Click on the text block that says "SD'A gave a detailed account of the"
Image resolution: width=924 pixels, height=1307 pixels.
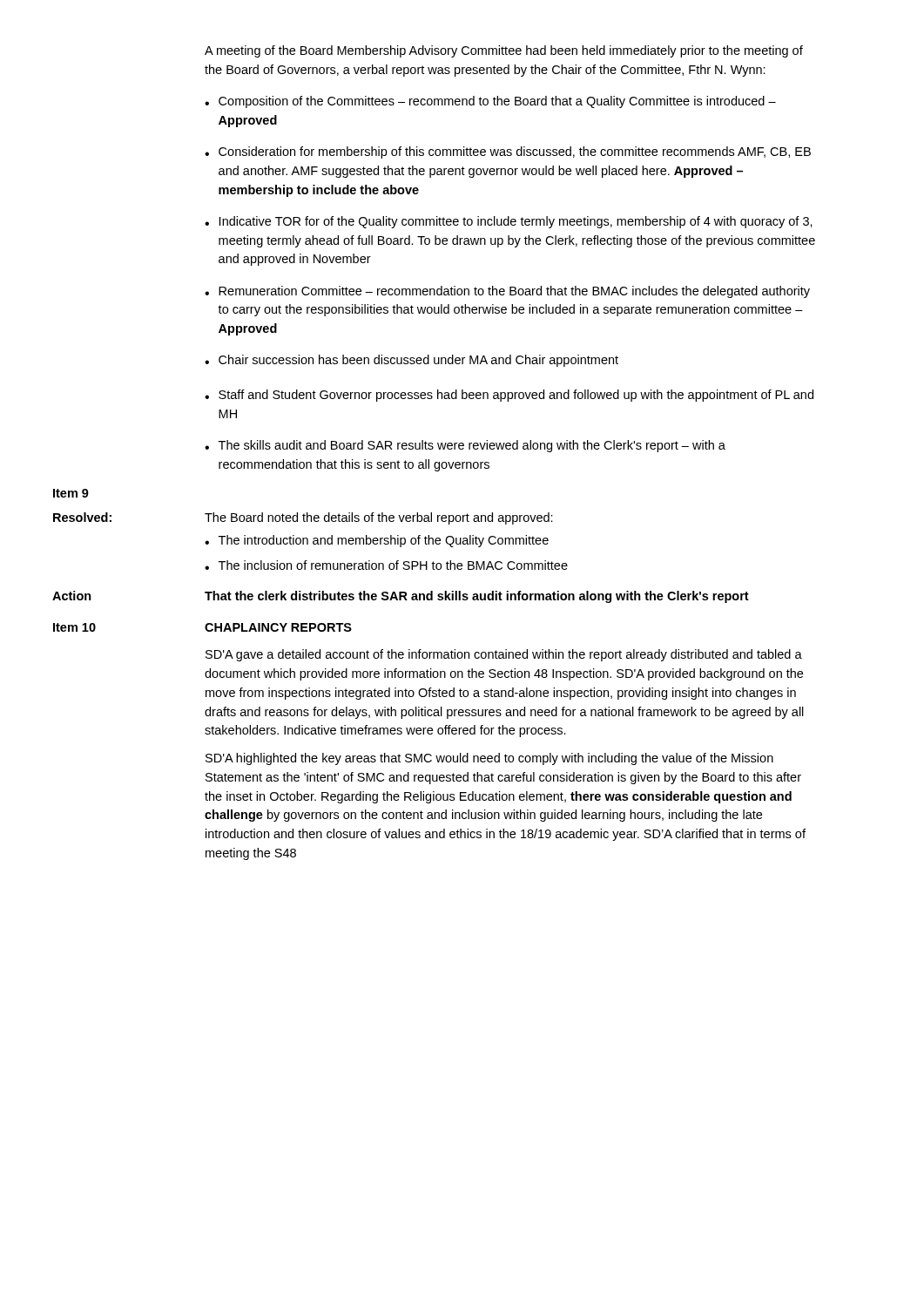512,754
